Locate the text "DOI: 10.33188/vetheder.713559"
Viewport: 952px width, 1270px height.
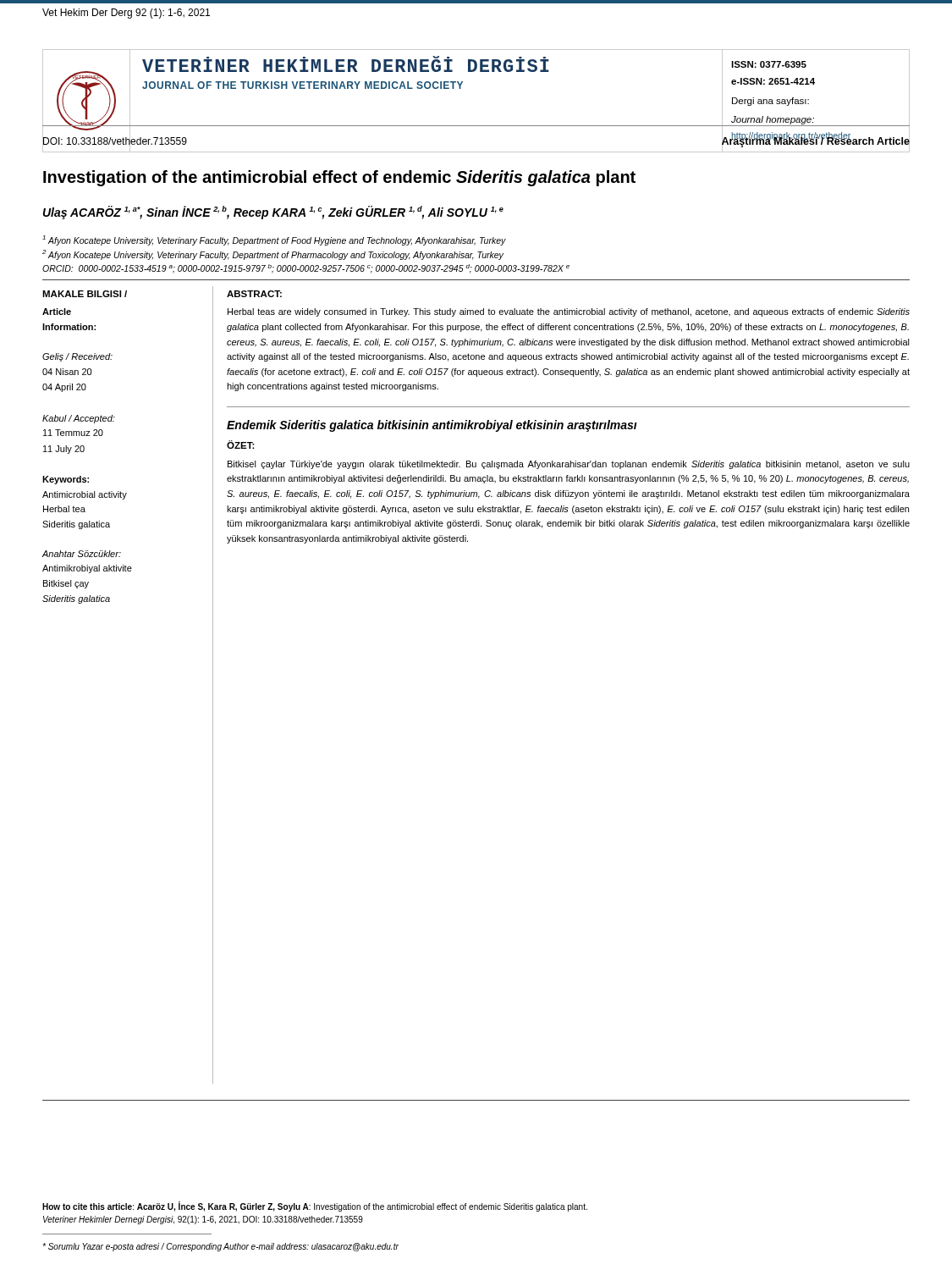115,141
